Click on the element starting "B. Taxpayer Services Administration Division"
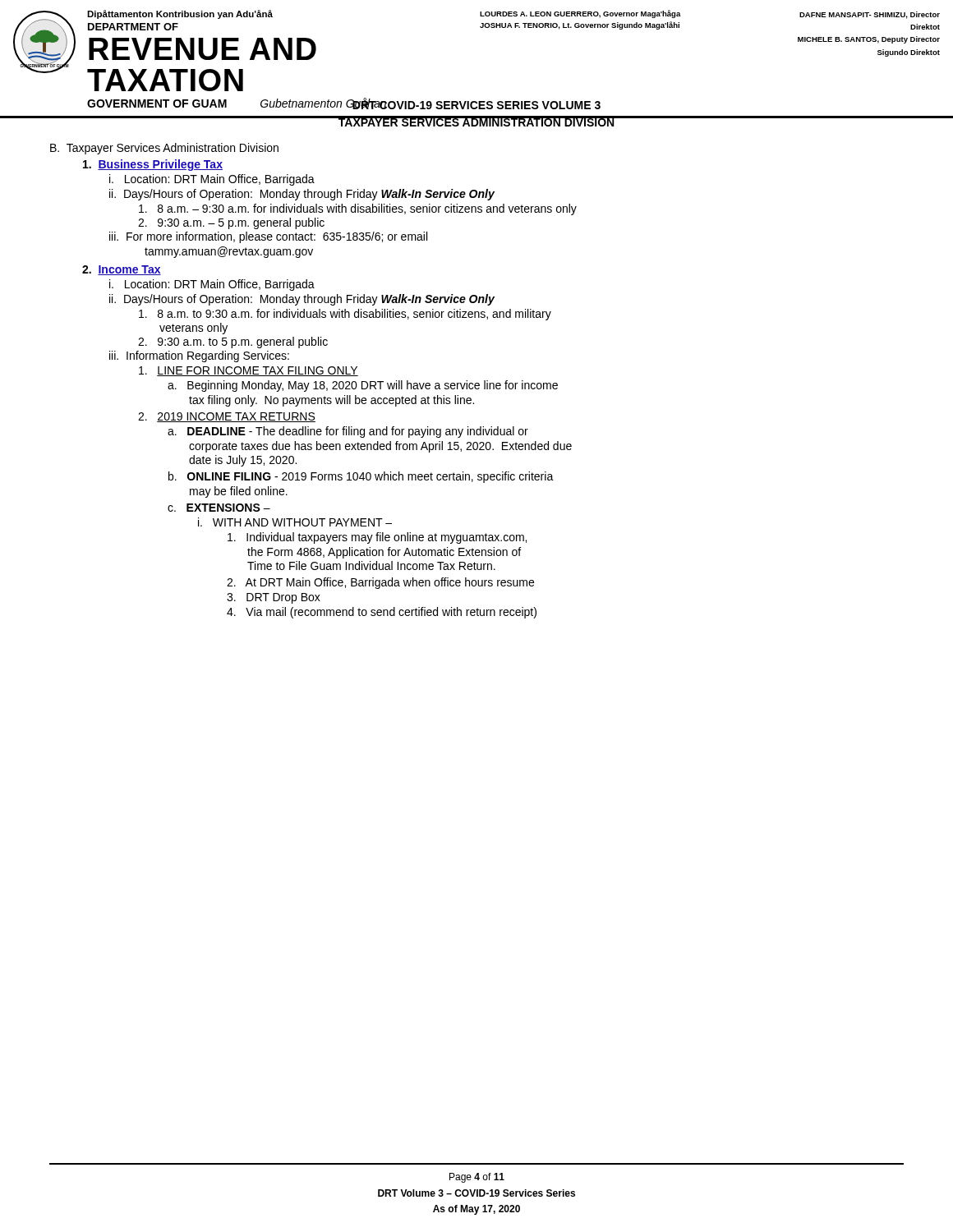The image size is (953, 1232). tap(164, 148)
